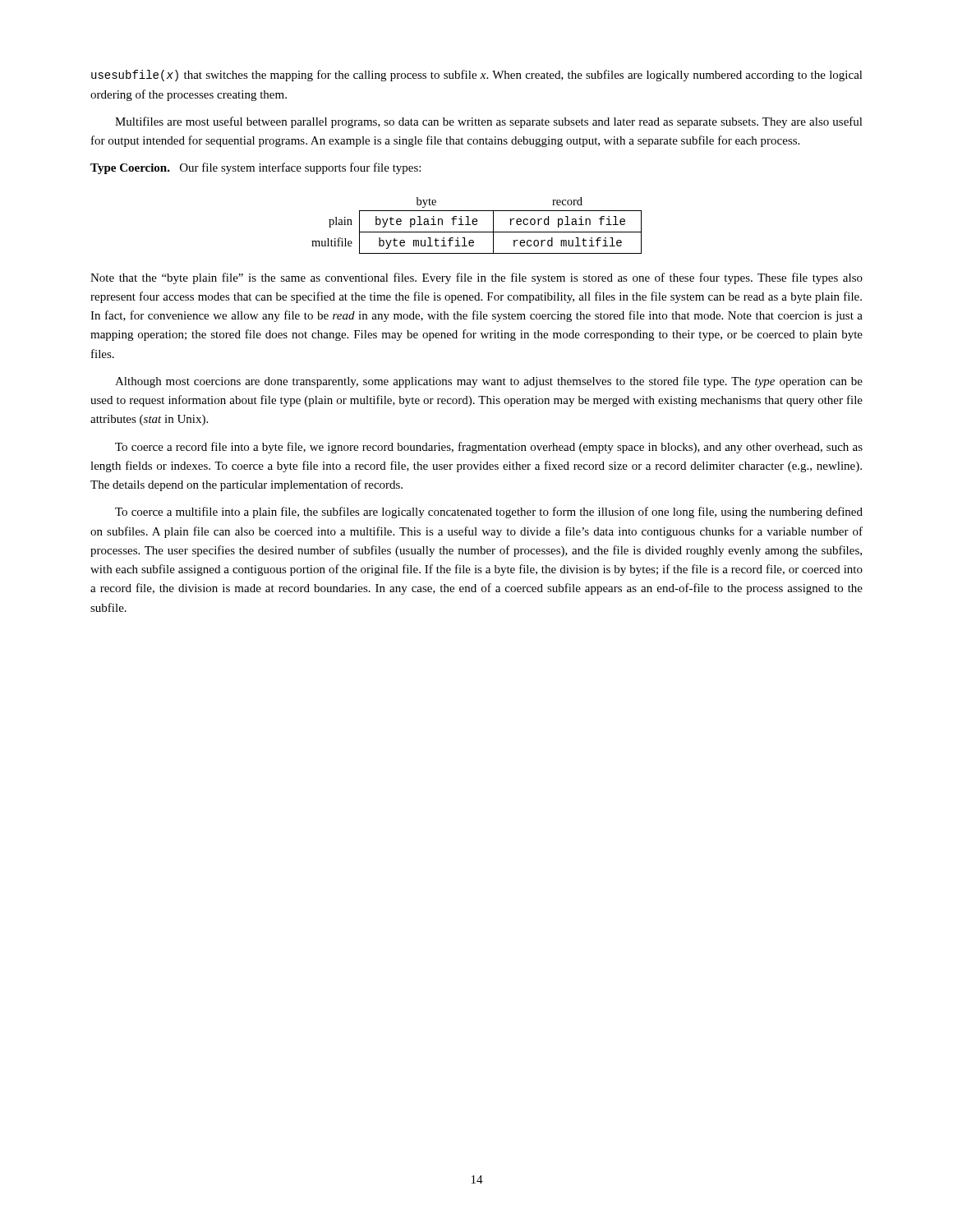This screenshot has height=1232, width=953.
Task: Click on the text block that reads "Multifiles are most"
Action: (476, 131)
